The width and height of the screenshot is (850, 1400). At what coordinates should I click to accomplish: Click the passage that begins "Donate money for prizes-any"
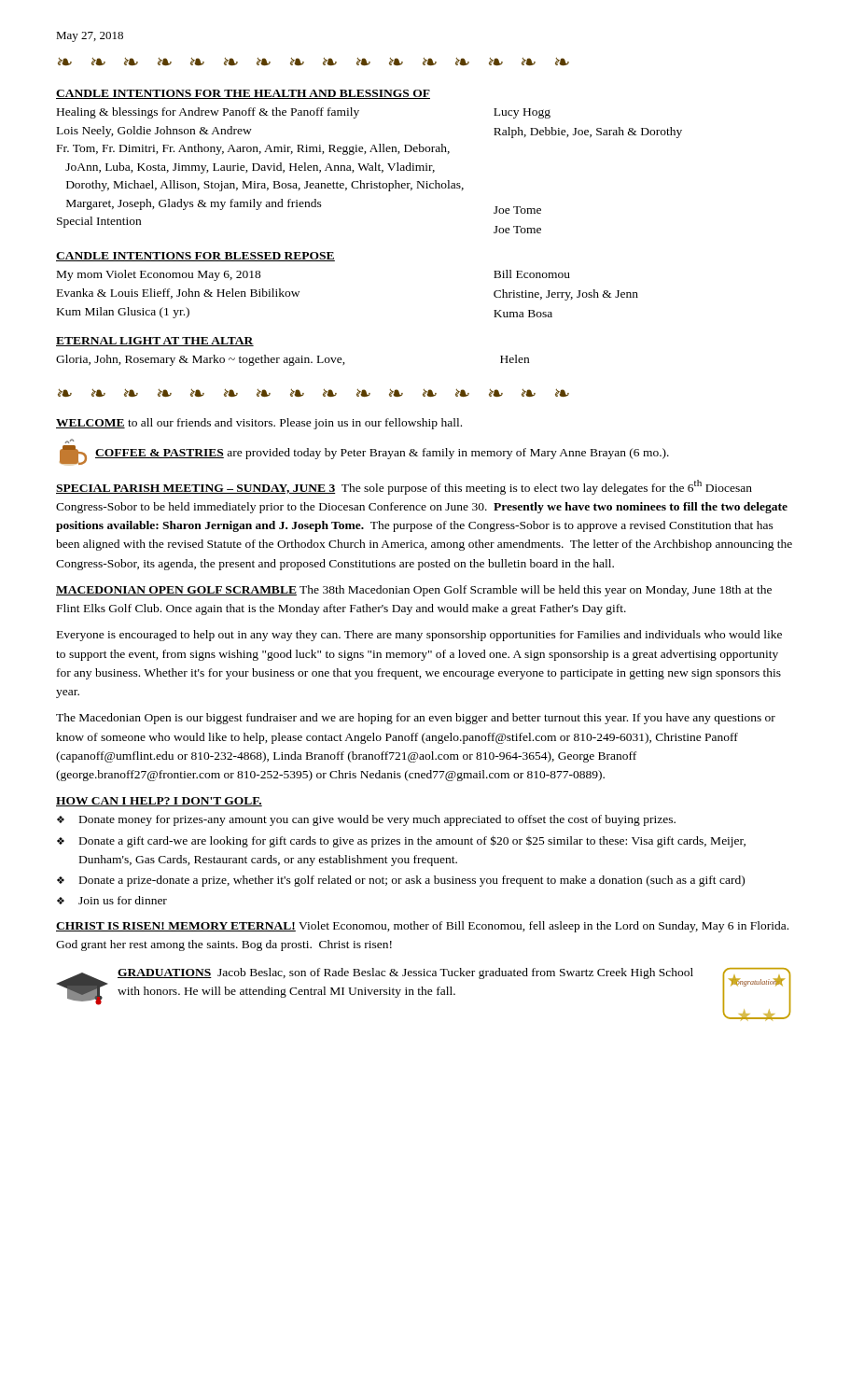[377, 819]
